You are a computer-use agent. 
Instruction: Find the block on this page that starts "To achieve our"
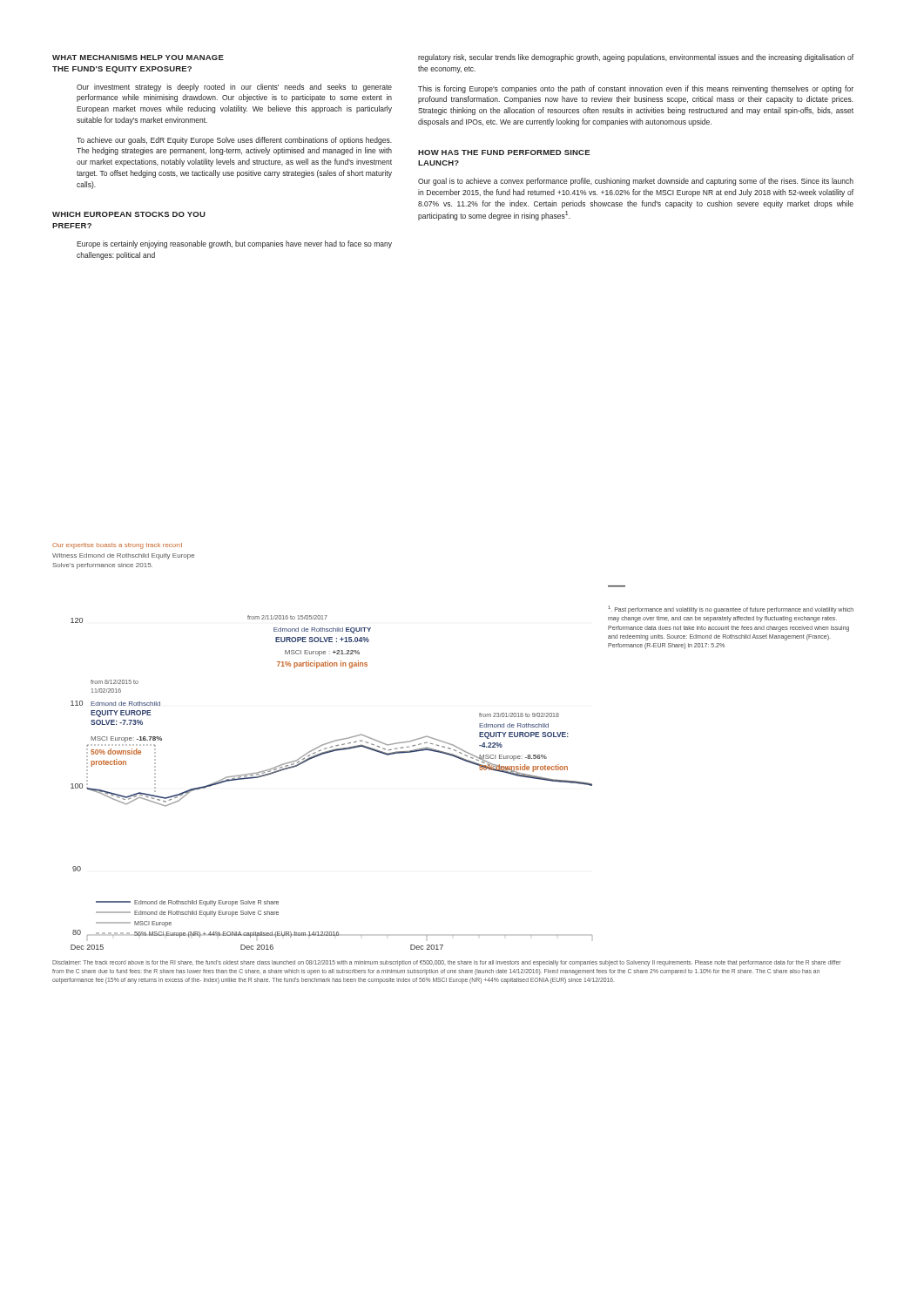click(234, 162)
